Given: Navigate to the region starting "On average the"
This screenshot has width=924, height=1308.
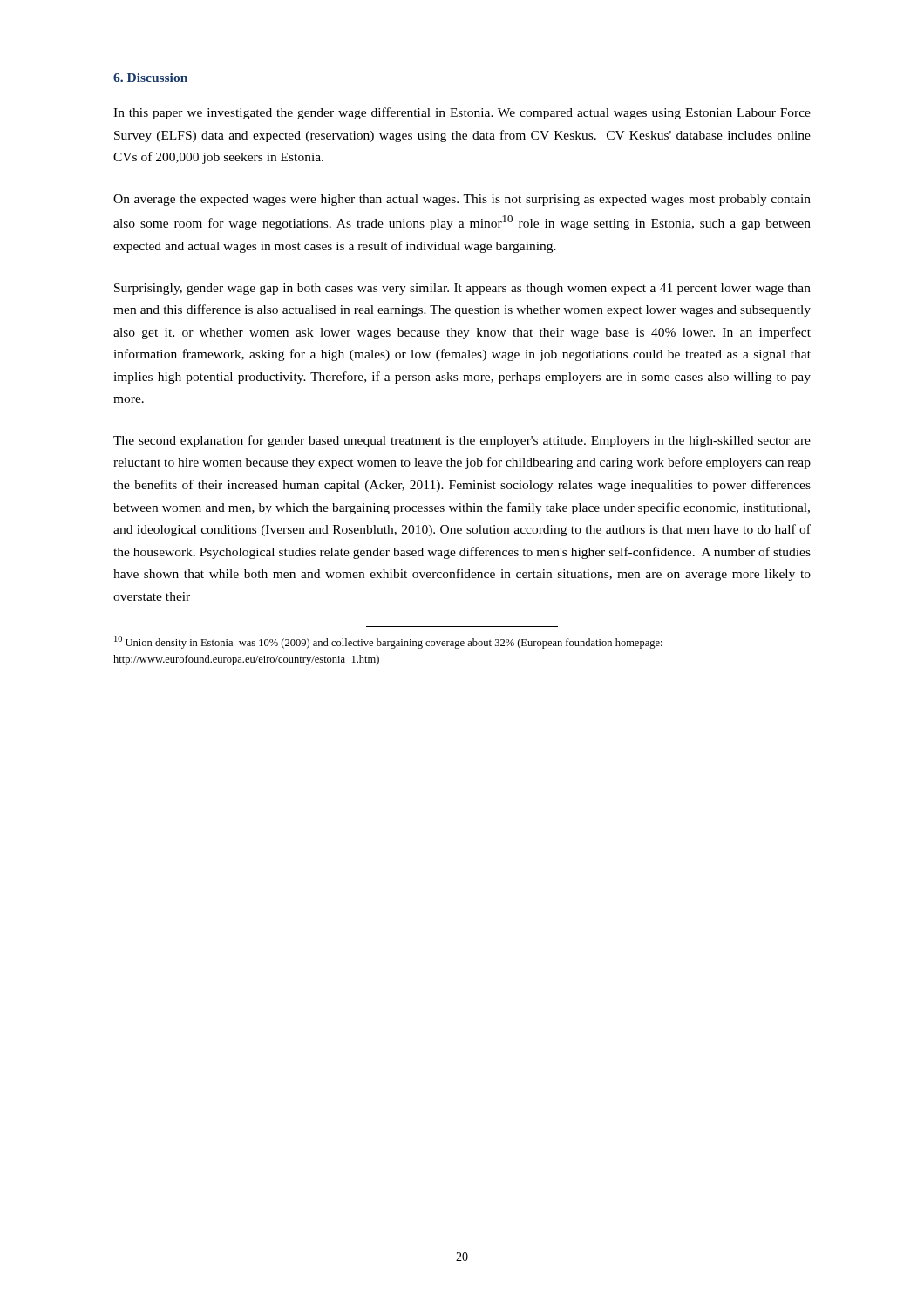Looking at the screenshot, I should [462, 222].
